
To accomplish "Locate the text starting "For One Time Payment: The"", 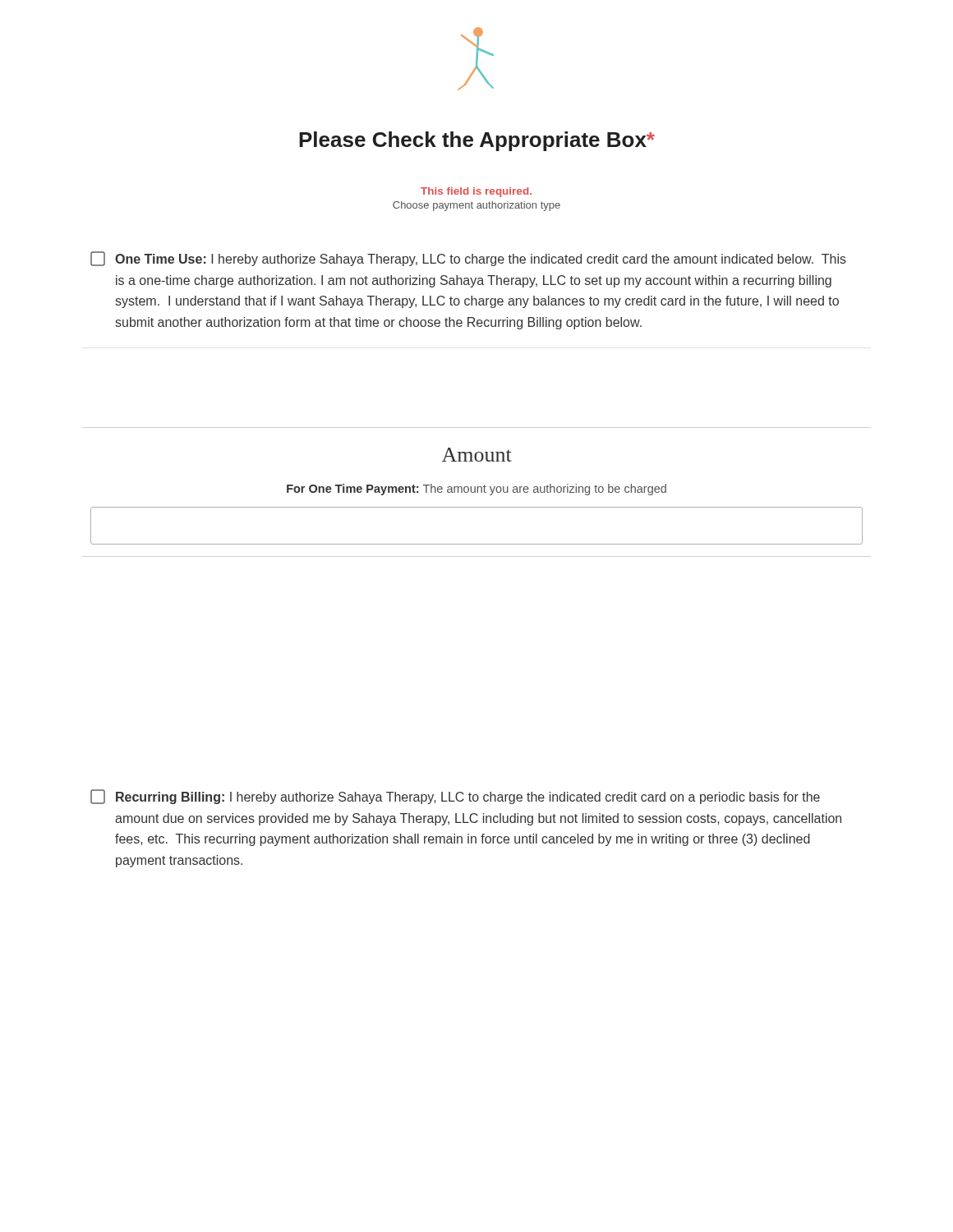I will pos(476,489).
